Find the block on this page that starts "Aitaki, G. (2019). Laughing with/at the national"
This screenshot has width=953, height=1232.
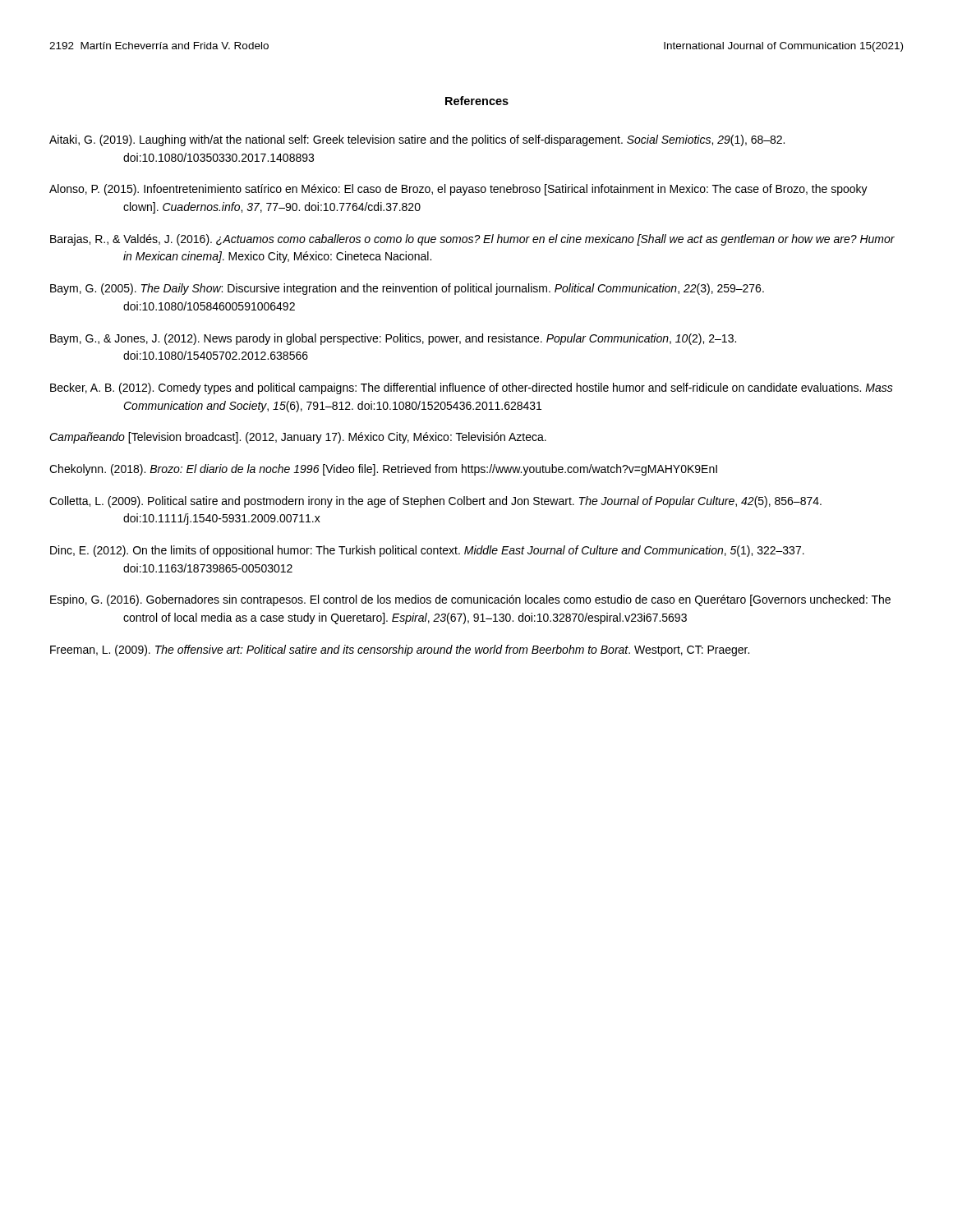pyautogui.click(x=418, y=149)
